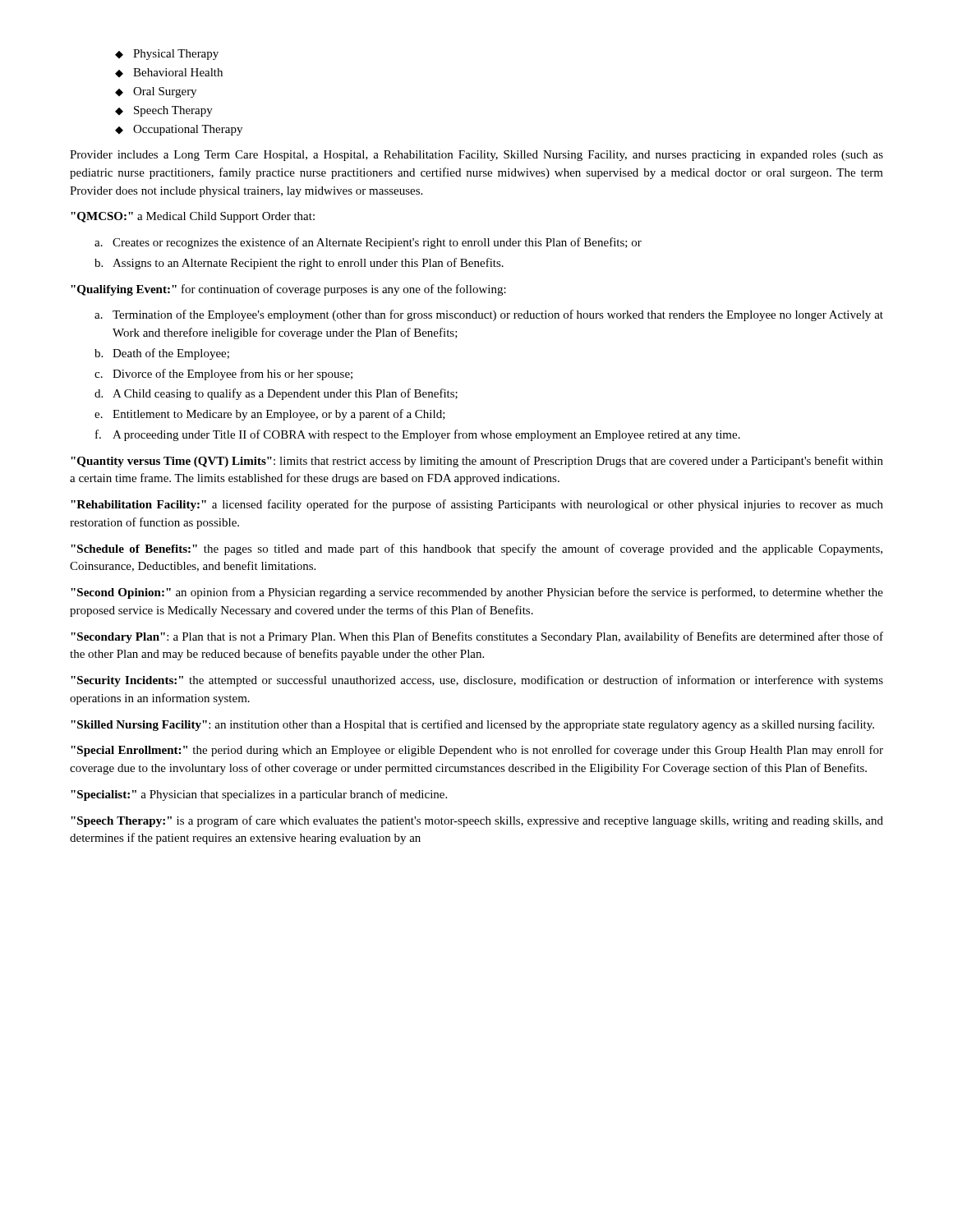This screenshot has width=953, height=1232.
Task: Click the passage that begins "a.Creates or recognizes the existence of an Alternate"
Action: click(x=368, y=243)
